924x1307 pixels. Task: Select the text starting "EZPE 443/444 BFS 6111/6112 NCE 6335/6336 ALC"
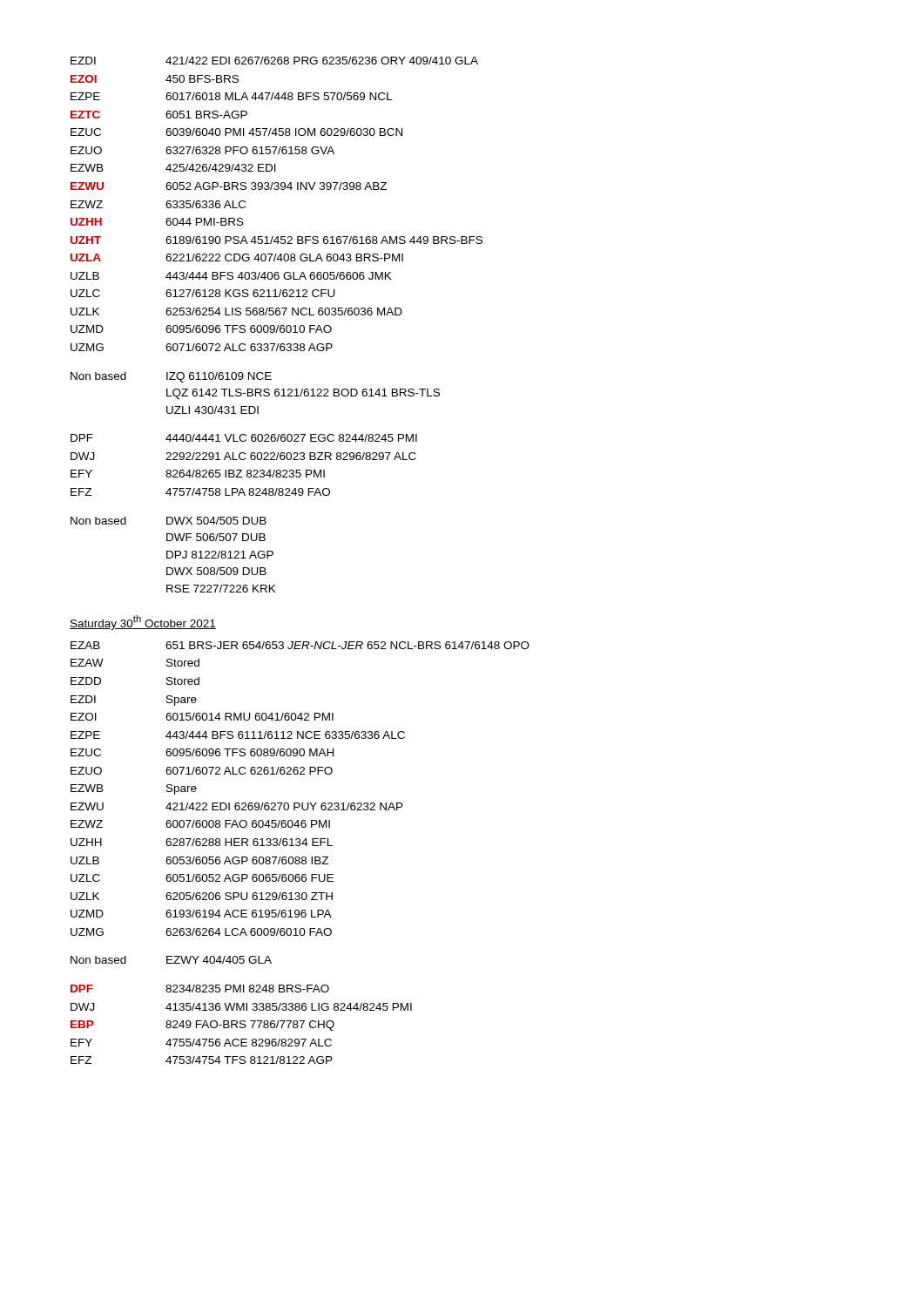[238, 735]
